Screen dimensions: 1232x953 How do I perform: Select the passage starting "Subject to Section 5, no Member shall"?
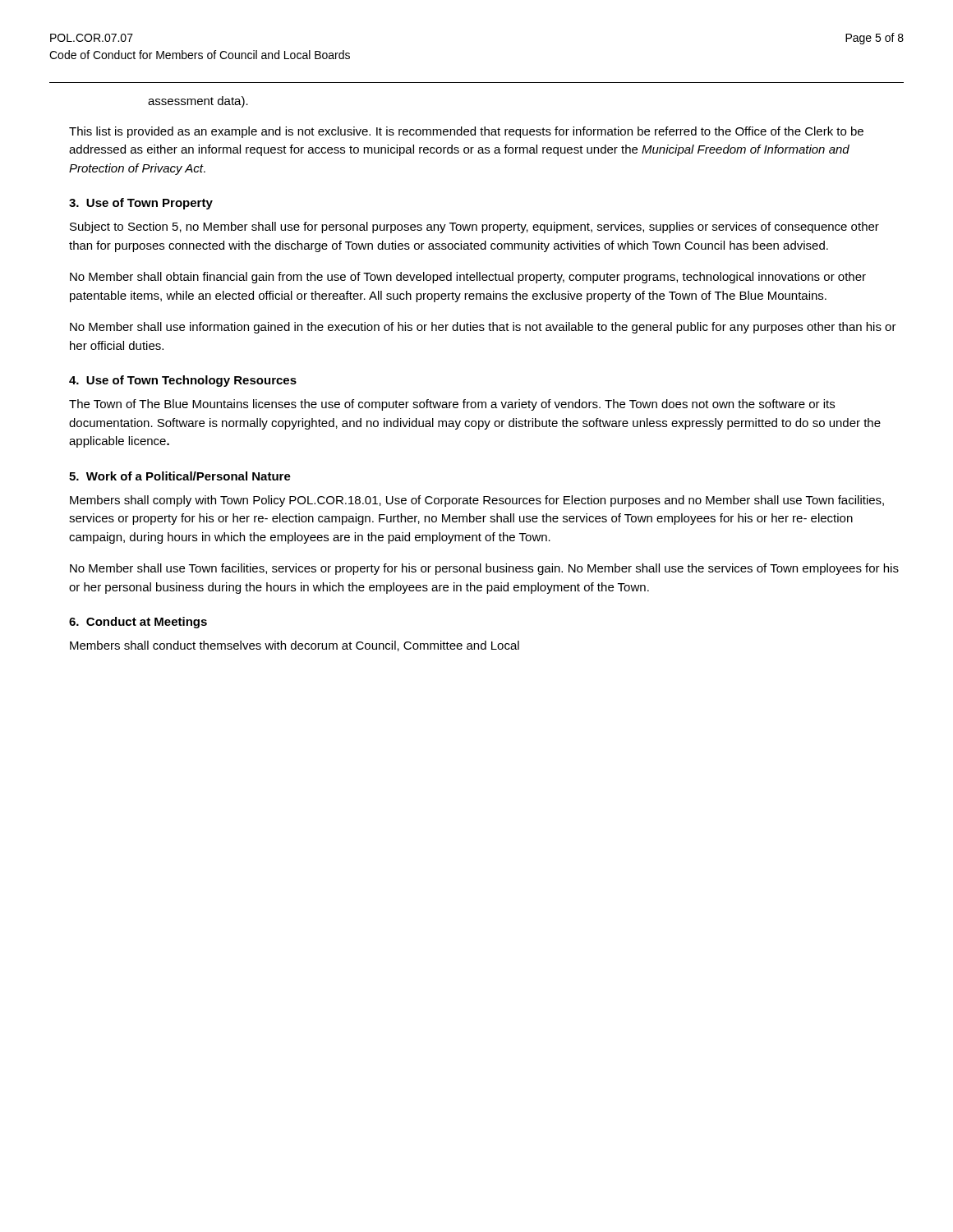(474, 235)
